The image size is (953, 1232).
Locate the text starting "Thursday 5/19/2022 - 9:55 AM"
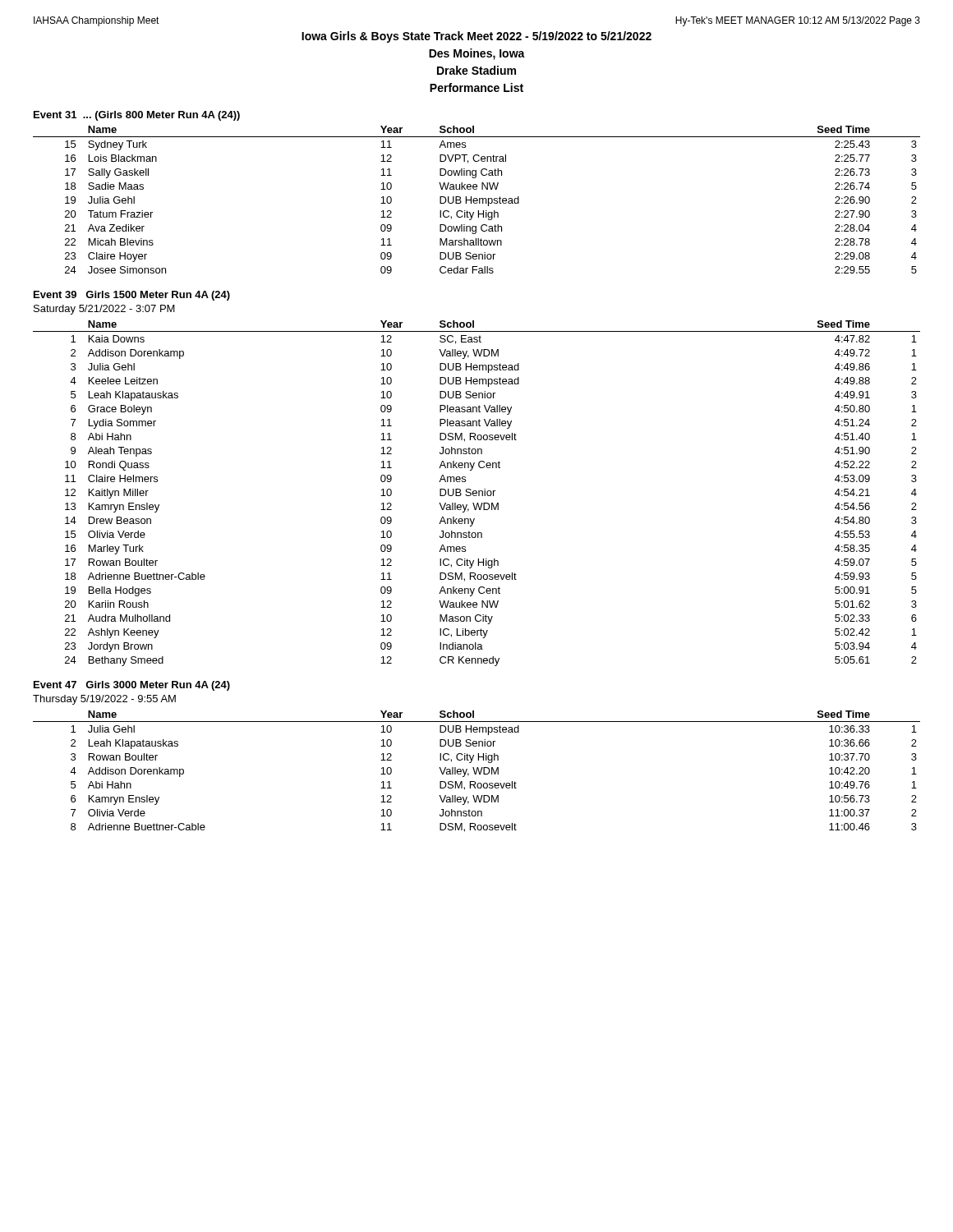[476, 699]
